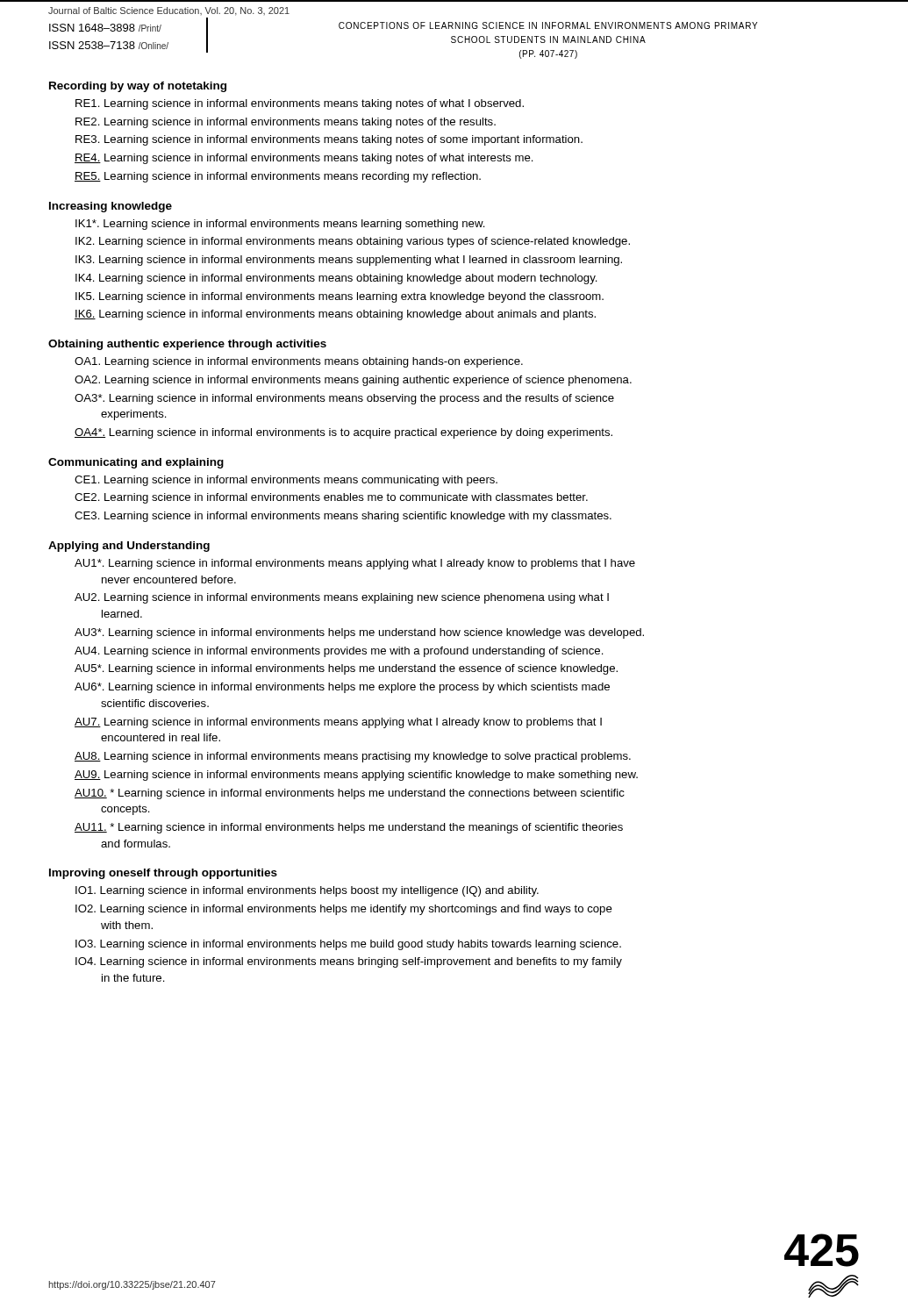The width and height of the screenshot is (908, 1316).
Task: Select the list item containing "CE2. Learning science in informal"
Action: tap(331, 497)
